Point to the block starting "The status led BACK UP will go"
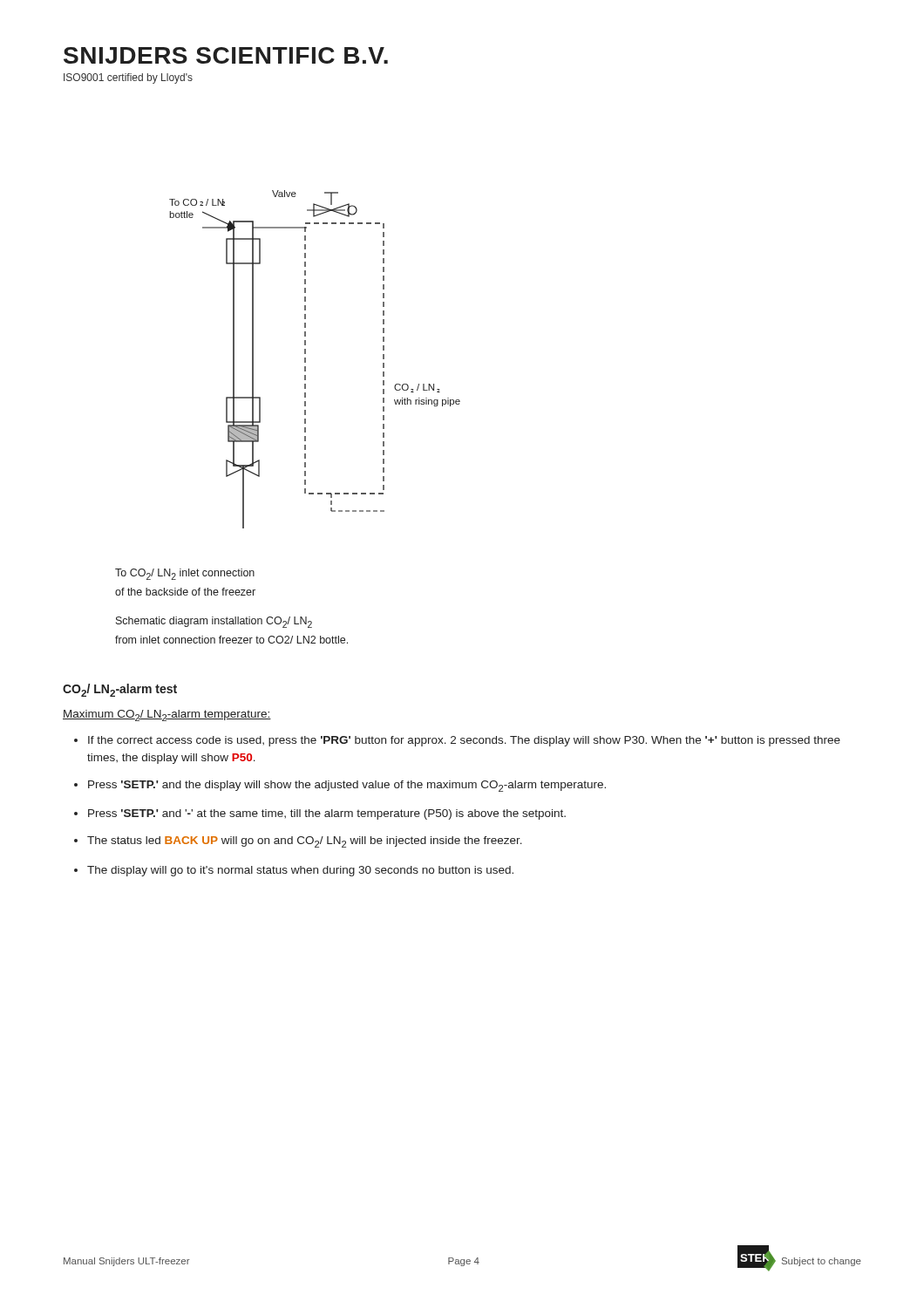This screenshot has height=1308, width=924. [x=305, y=842]
